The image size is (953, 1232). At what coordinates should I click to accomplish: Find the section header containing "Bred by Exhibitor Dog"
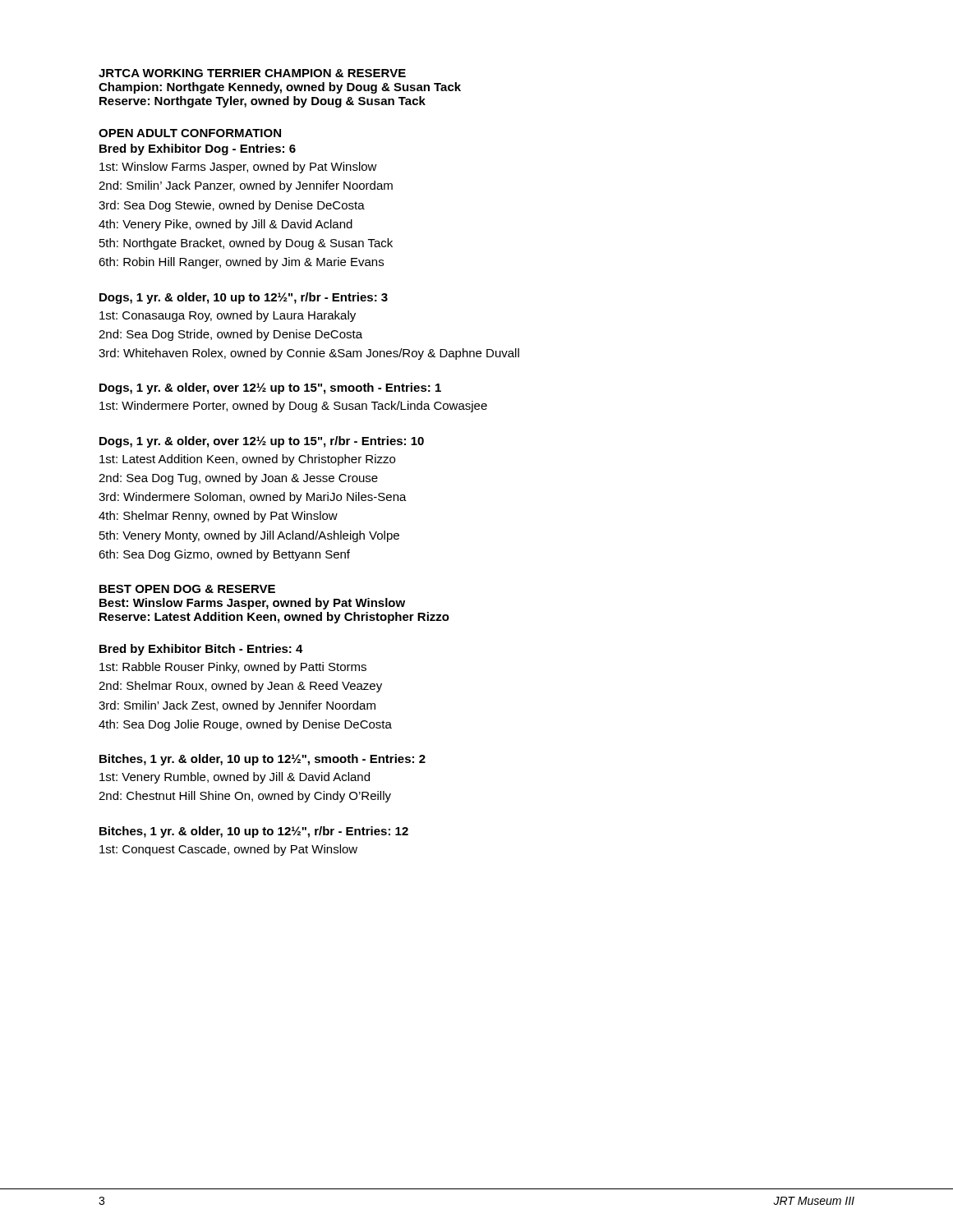tap(197, 148)
